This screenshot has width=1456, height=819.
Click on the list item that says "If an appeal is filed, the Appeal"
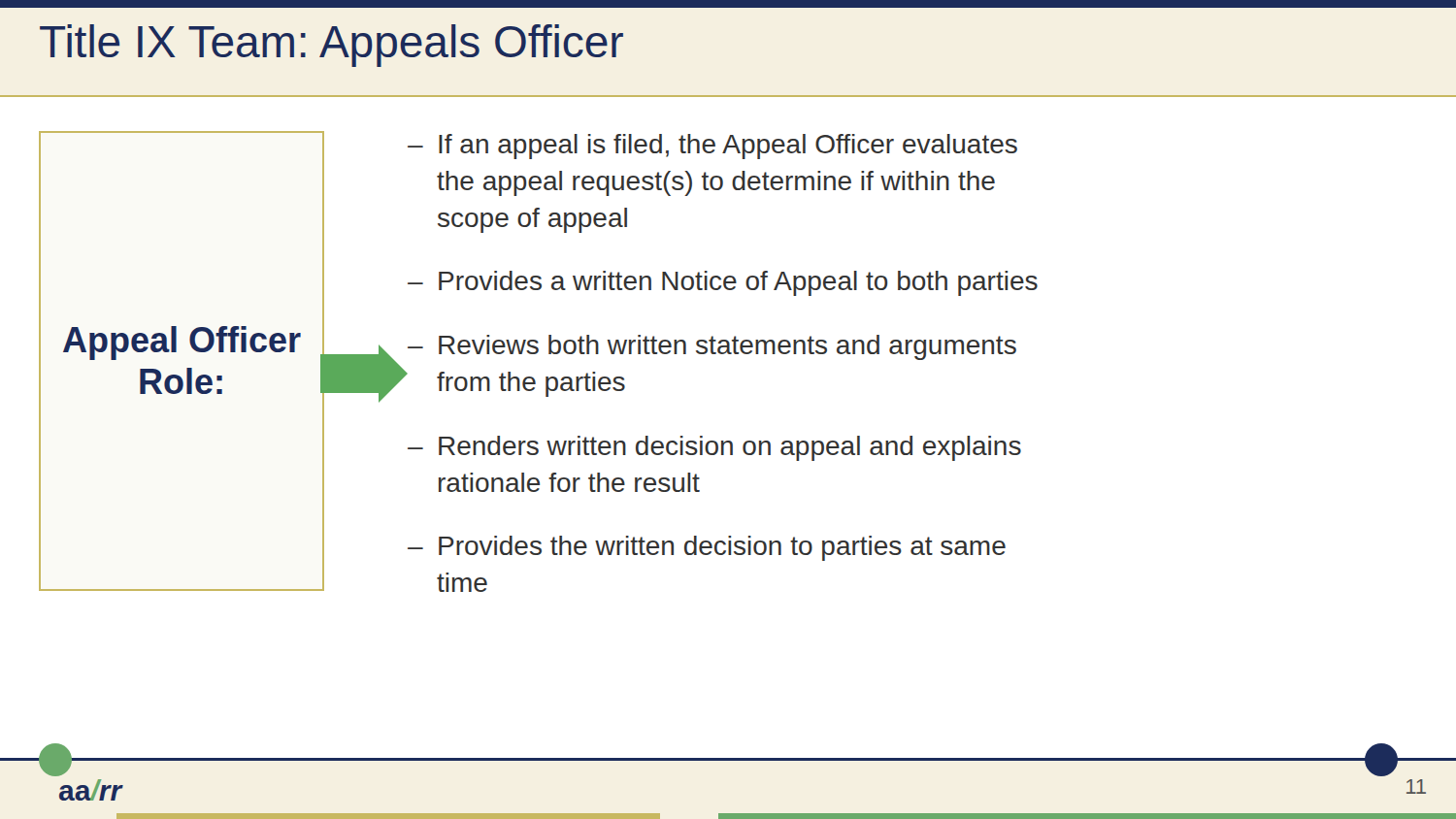pos(727,181)
